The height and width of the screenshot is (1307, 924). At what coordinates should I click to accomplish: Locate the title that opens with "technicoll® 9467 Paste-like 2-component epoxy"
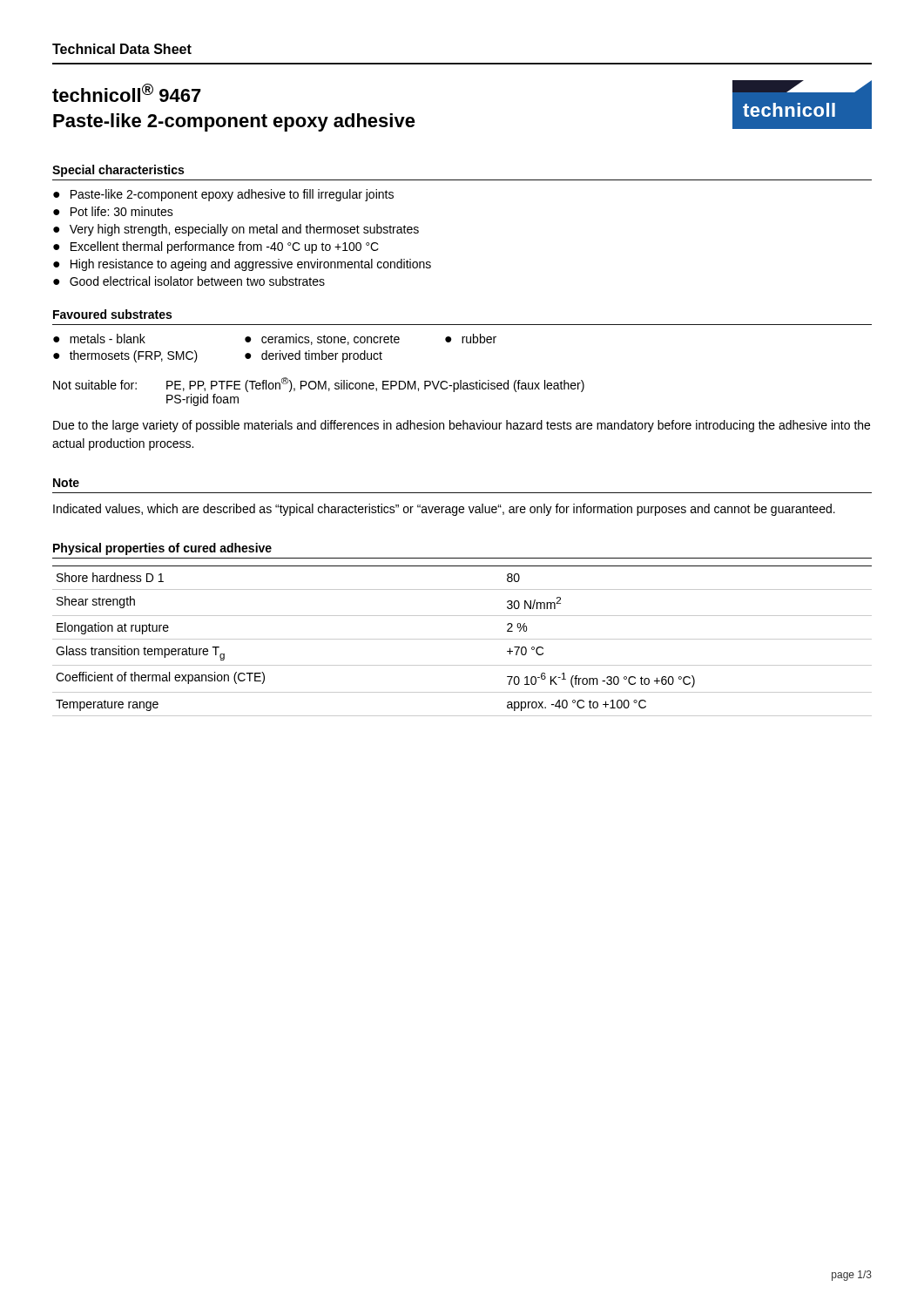click(234, 106)
